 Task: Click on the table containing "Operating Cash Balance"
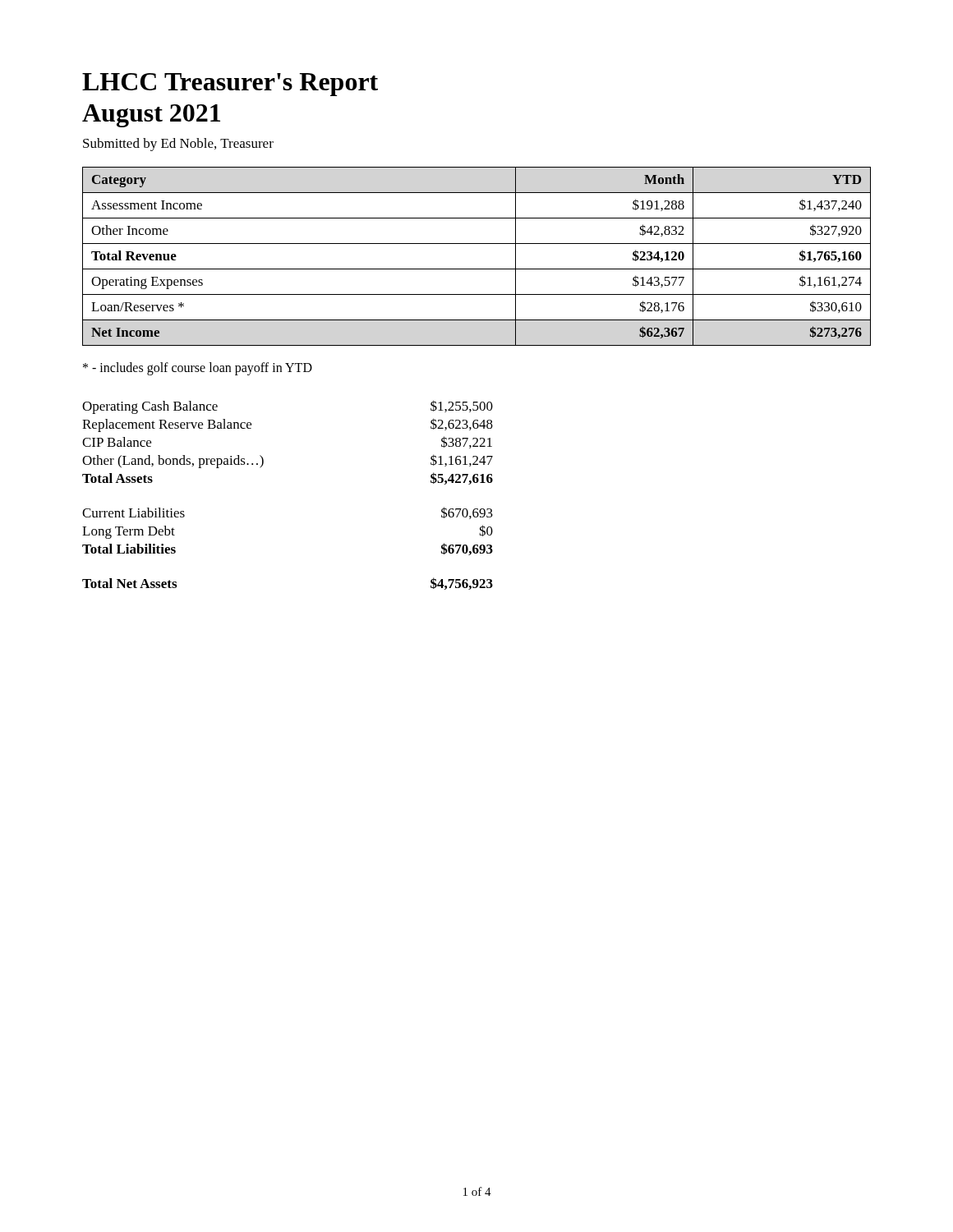[476, 443]
